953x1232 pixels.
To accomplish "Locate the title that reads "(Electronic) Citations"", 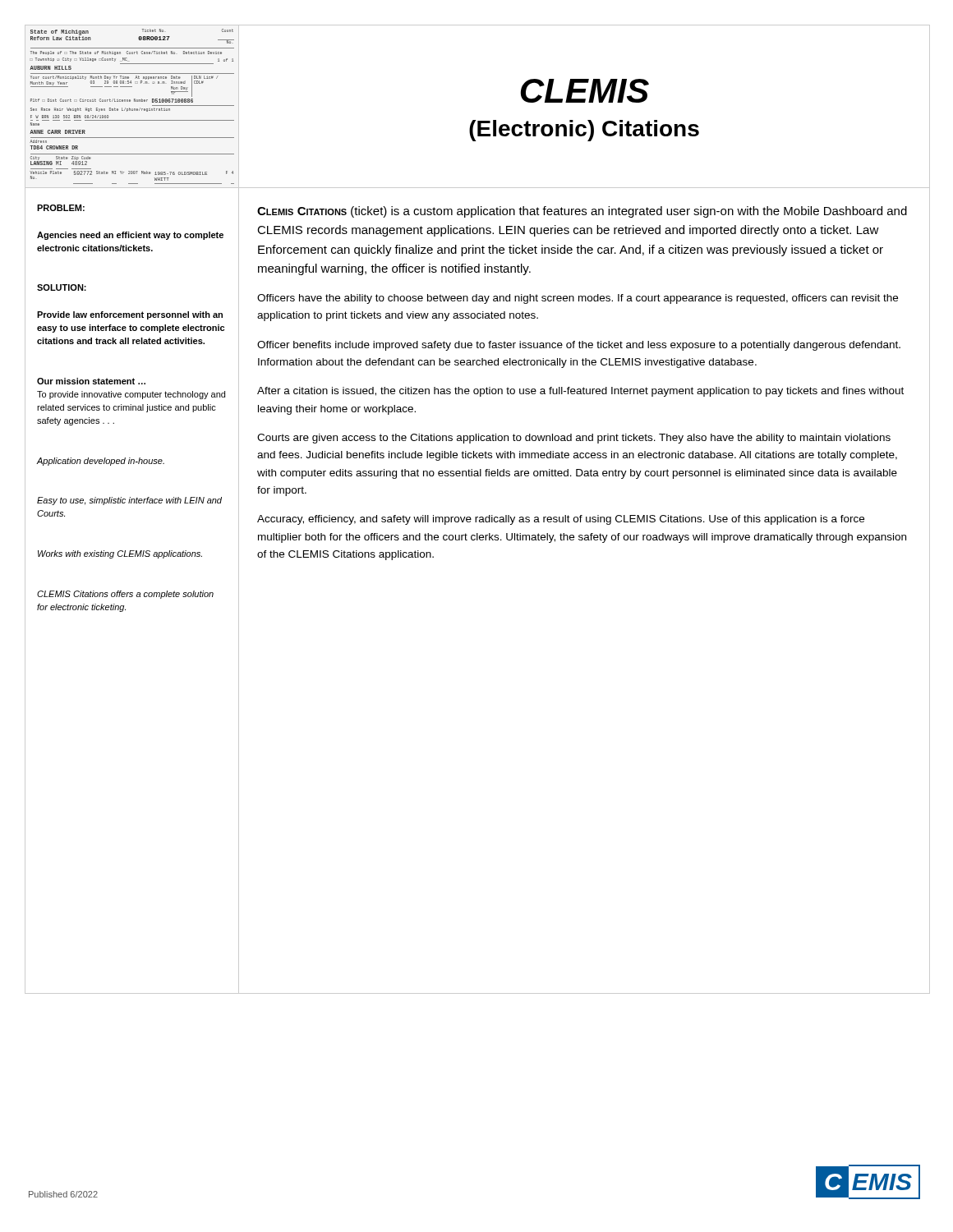I will coord(584,128).
